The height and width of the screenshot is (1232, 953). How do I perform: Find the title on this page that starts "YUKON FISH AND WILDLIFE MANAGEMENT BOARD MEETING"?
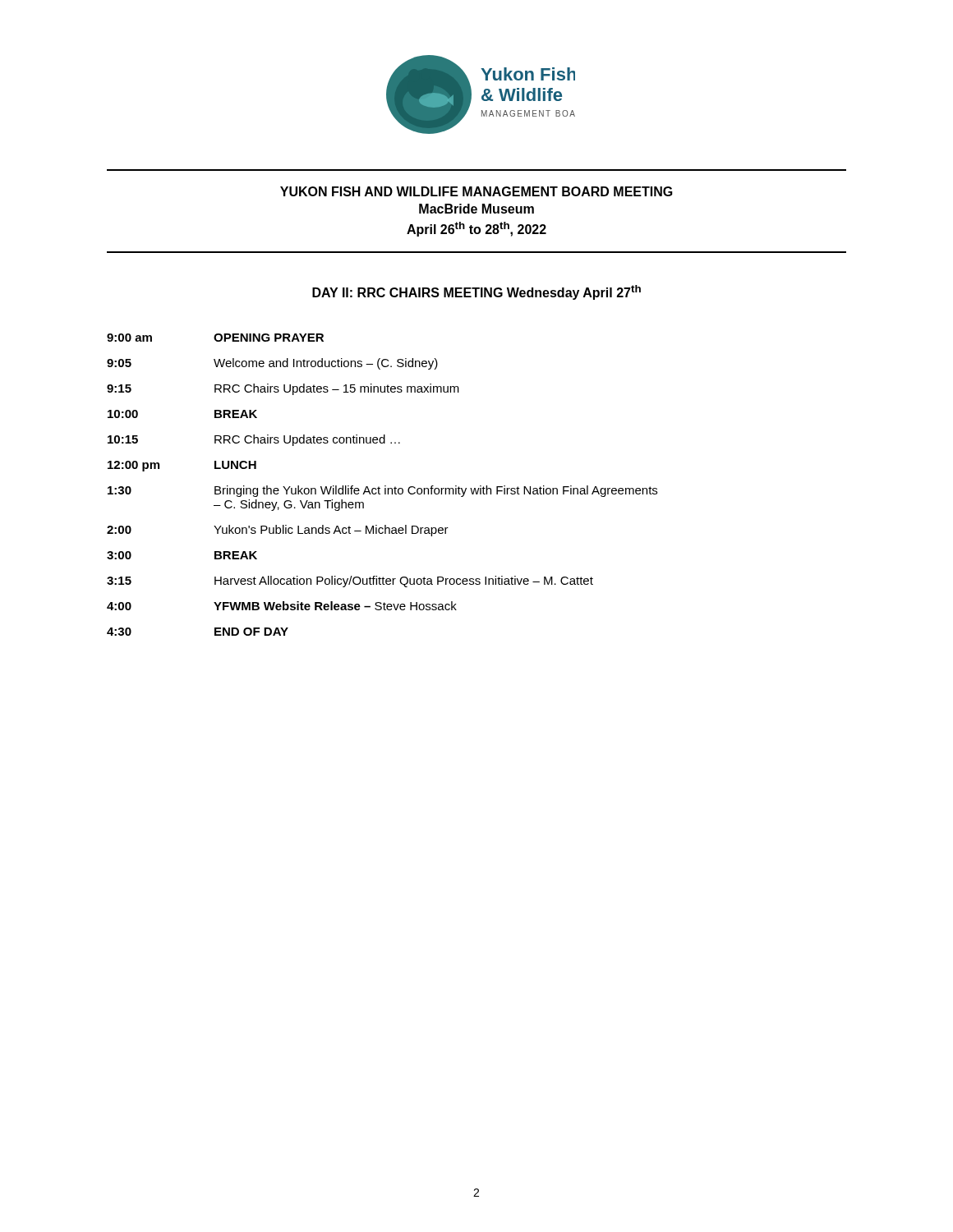click(476, 211)
